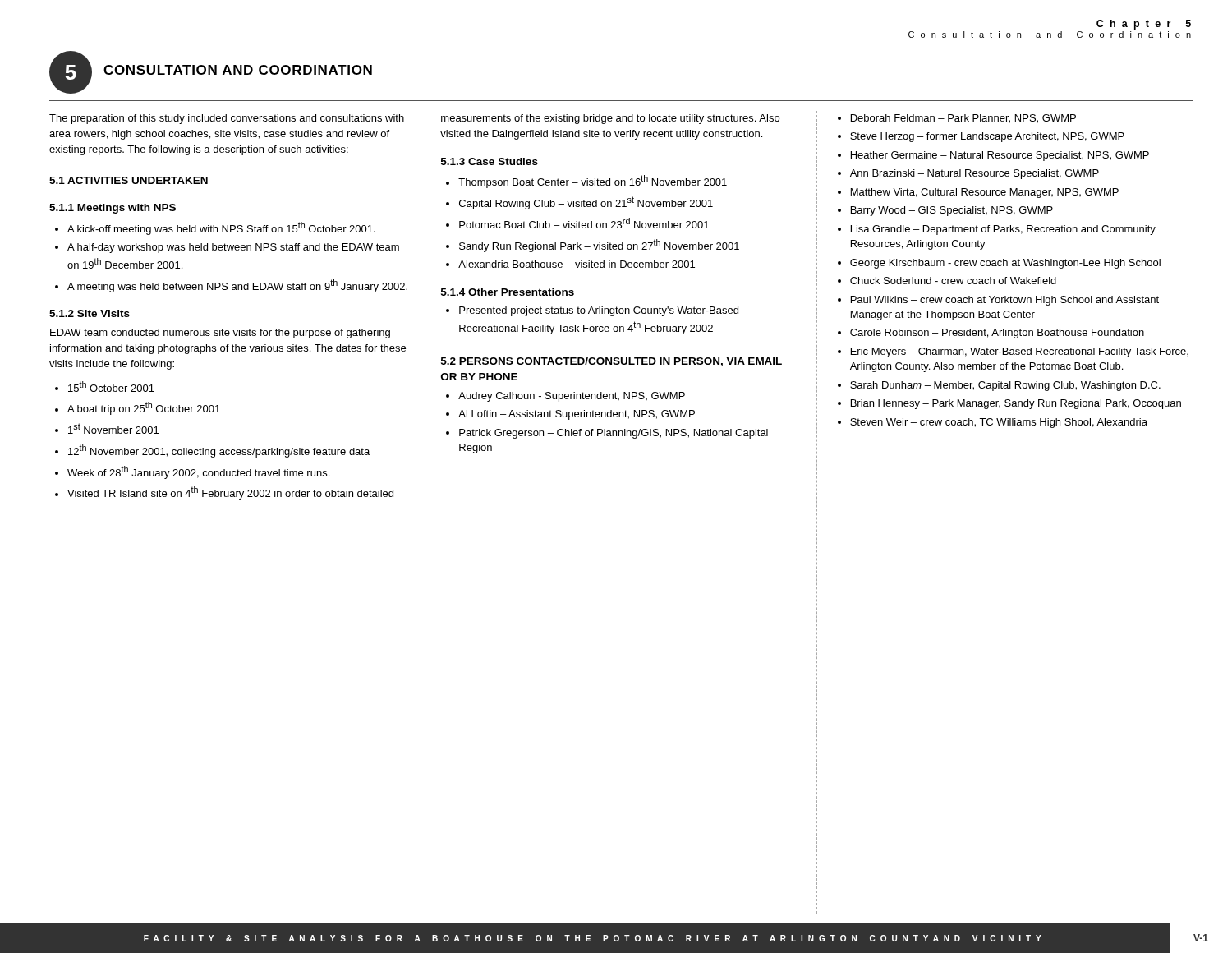The width and height of the screenshot is (1232, 953).
Task: Point to "5.1.3 Case Studies"
Action: click(x=489, y=161)
